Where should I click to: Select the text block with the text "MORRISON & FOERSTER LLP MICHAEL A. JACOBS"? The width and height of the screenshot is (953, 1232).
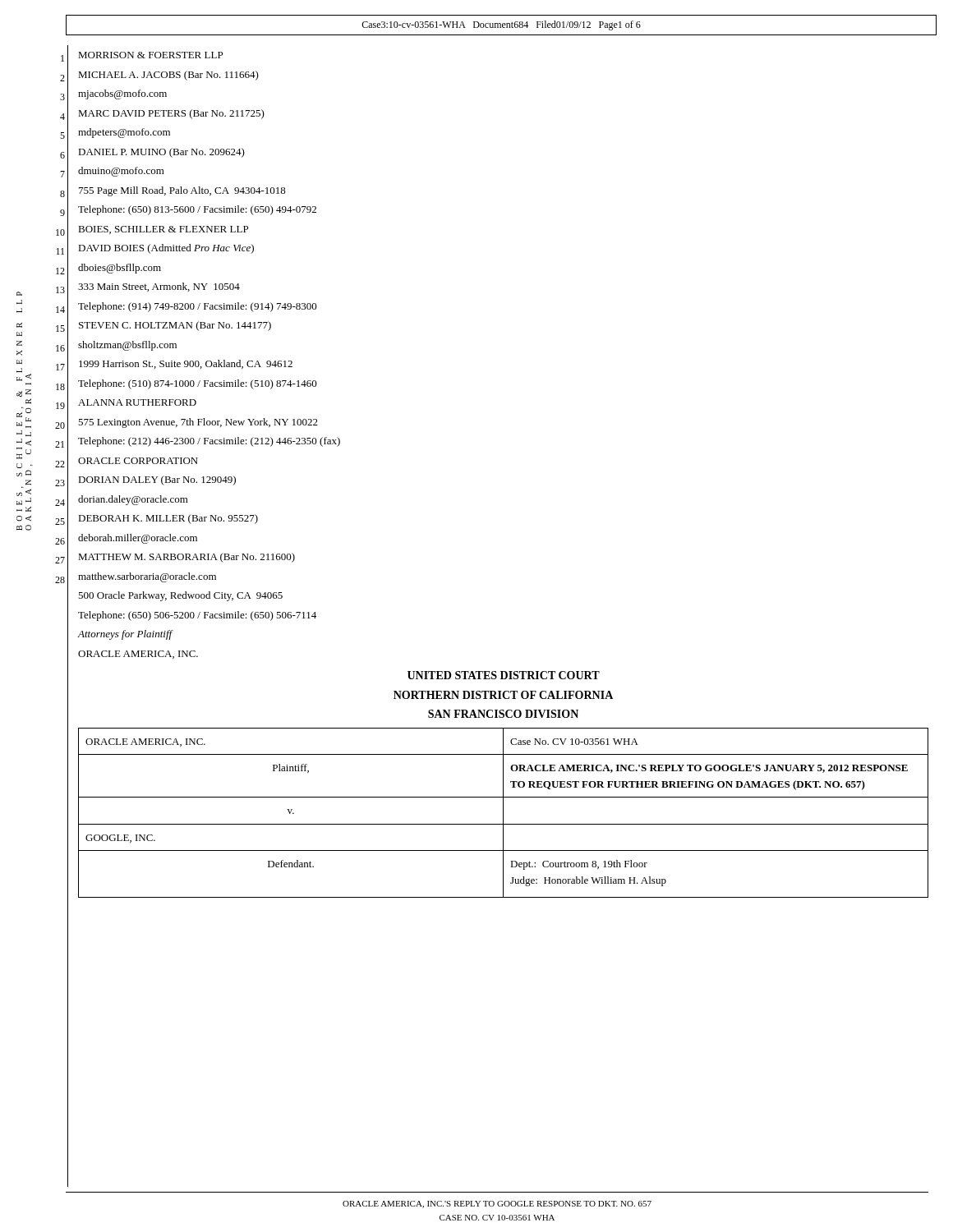point(150,55)
